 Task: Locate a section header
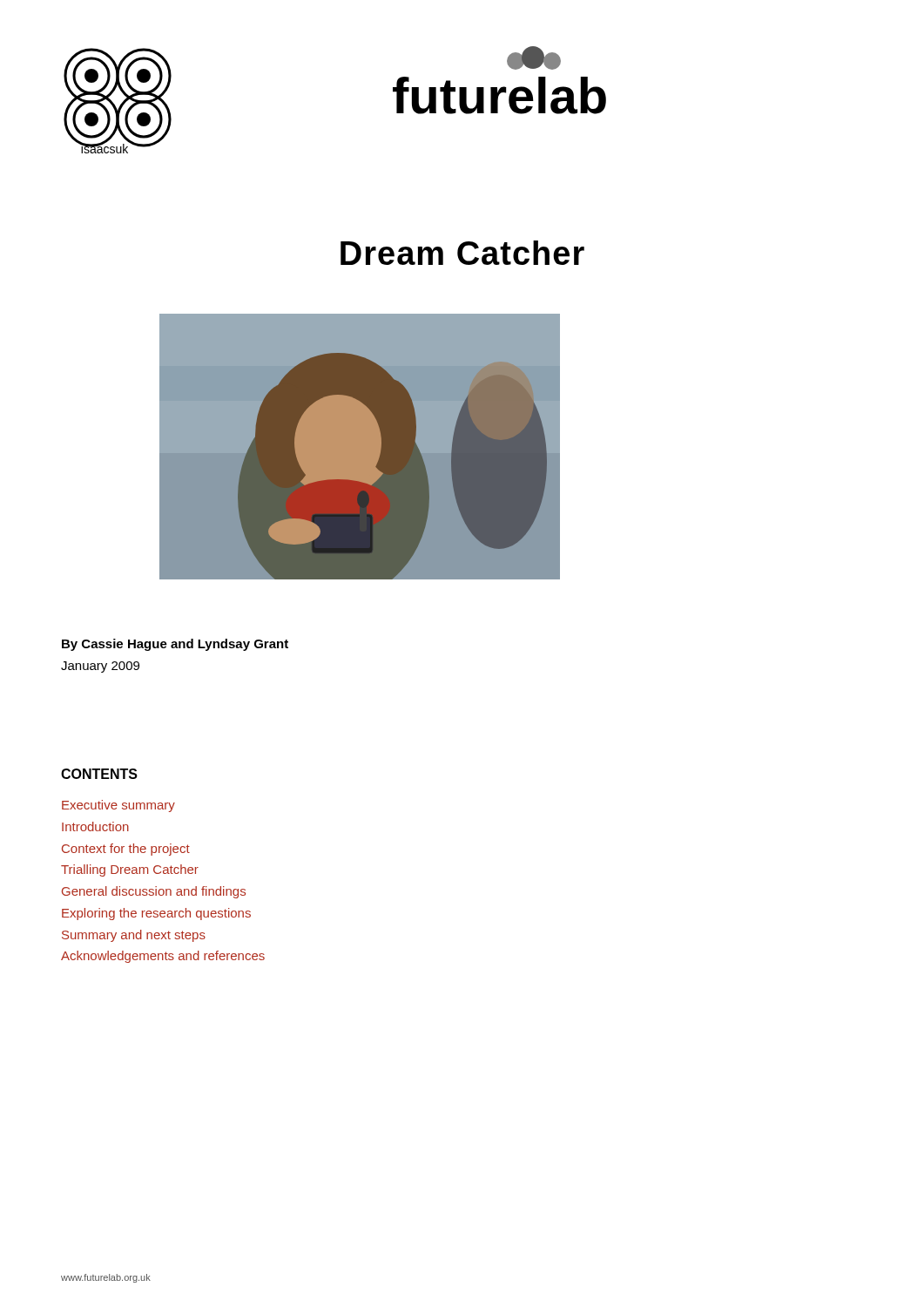(x=163, y=775)
